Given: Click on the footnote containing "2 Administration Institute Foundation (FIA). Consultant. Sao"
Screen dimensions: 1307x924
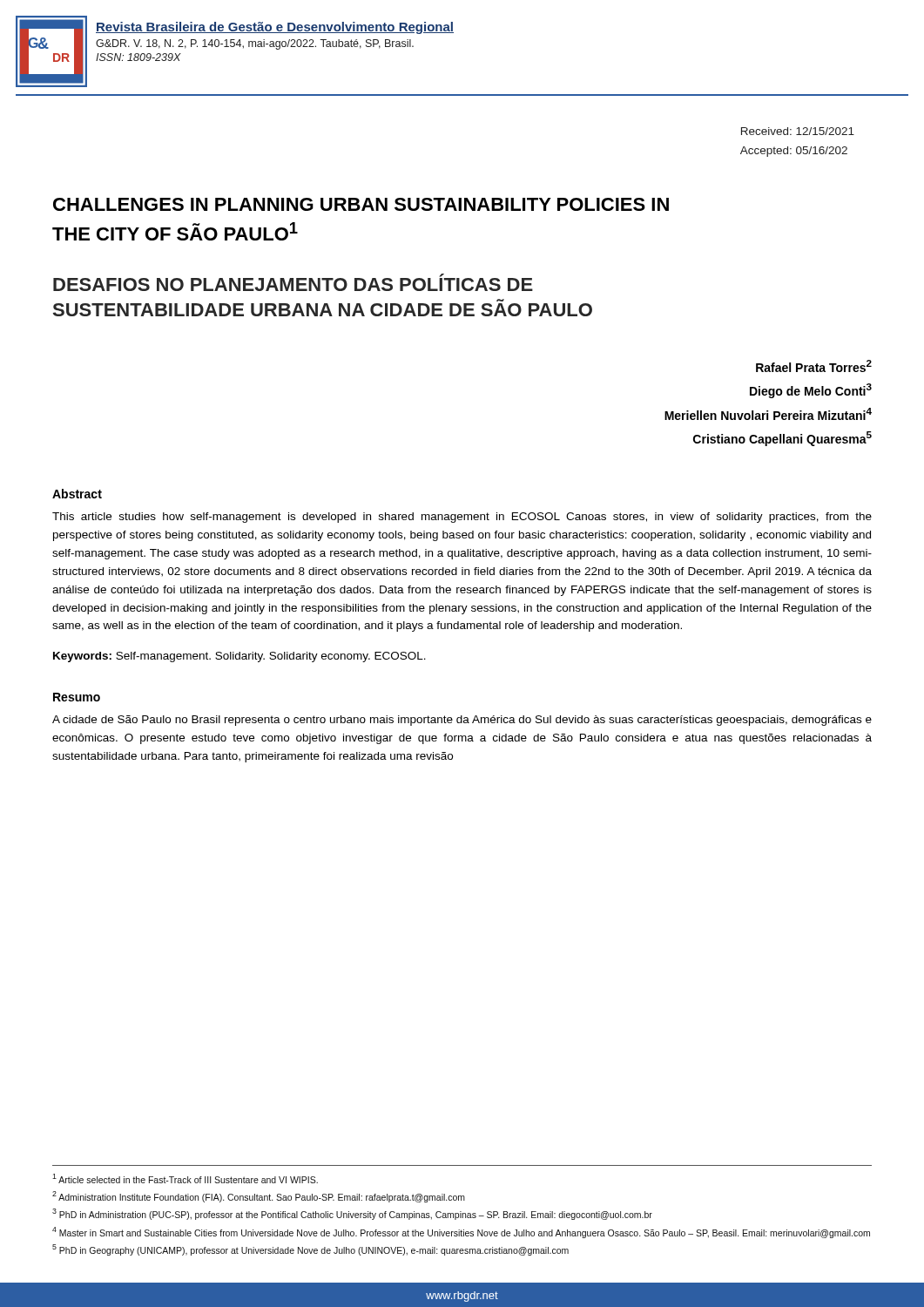Looking at the screenshot, I should point(259,1196).
